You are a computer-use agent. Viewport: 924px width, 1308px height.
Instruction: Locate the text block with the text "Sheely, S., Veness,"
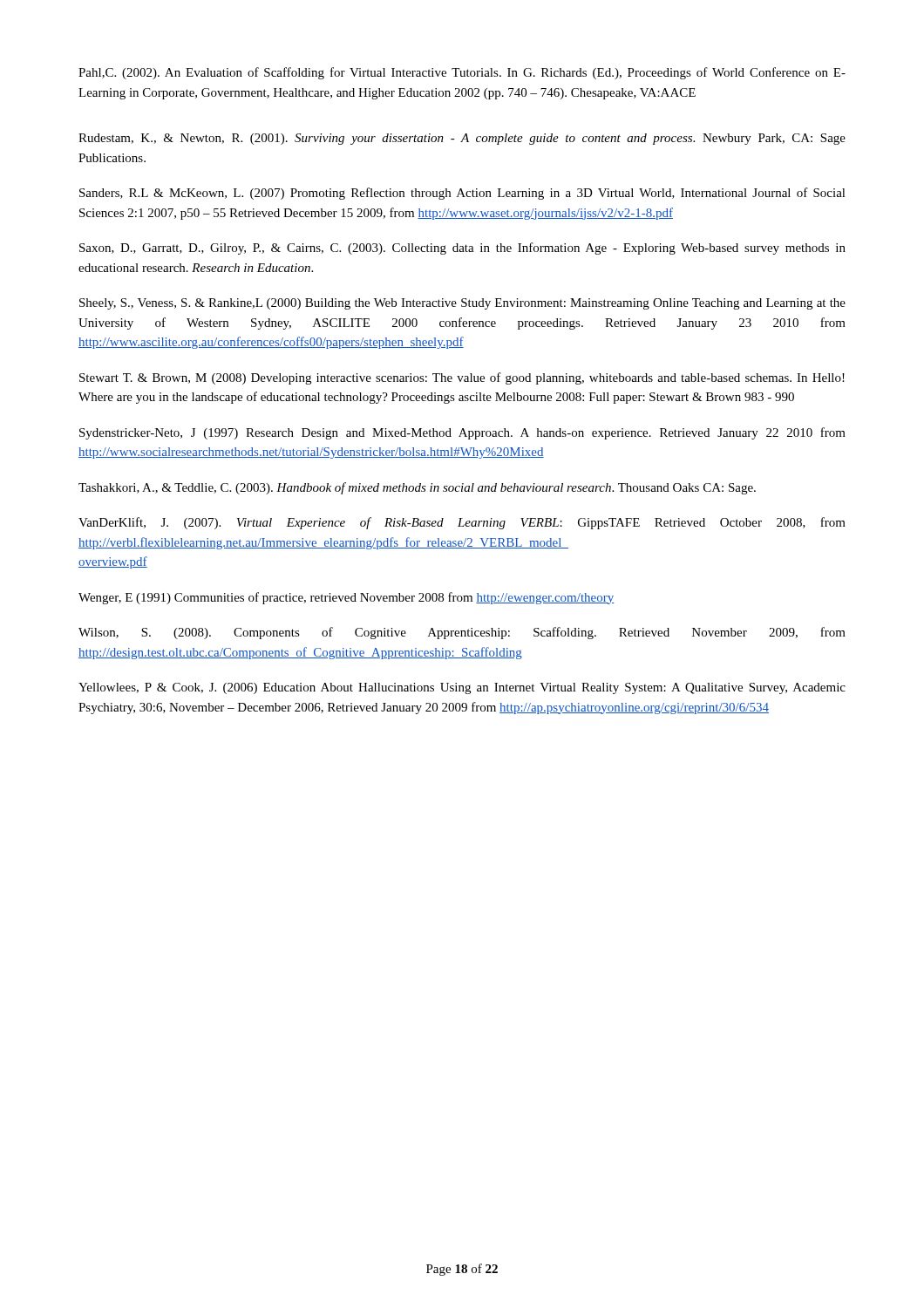tap(462, 322)
